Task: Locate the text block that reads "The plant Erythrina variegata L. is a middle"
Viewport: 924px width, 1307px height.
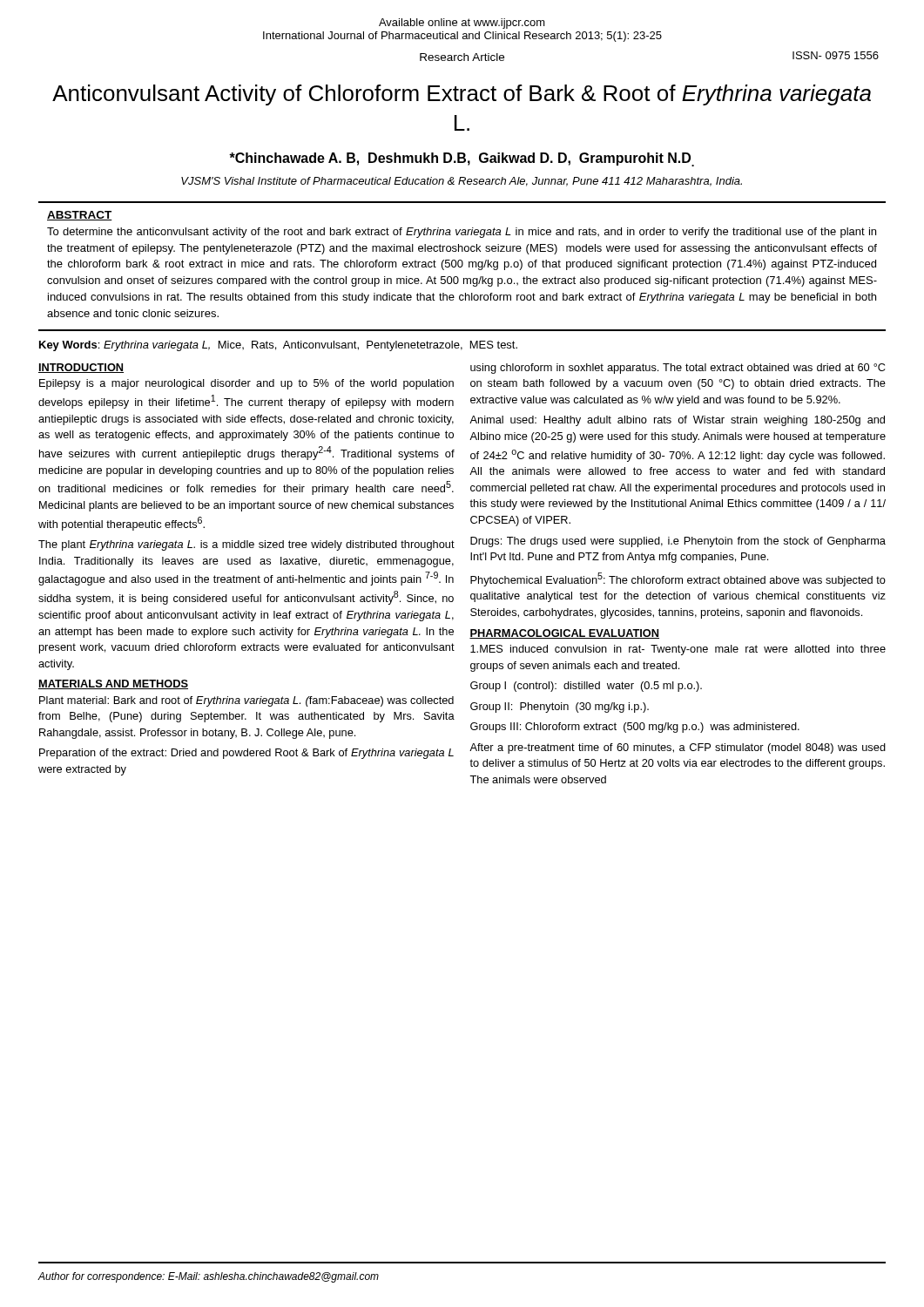Action: 246,604
